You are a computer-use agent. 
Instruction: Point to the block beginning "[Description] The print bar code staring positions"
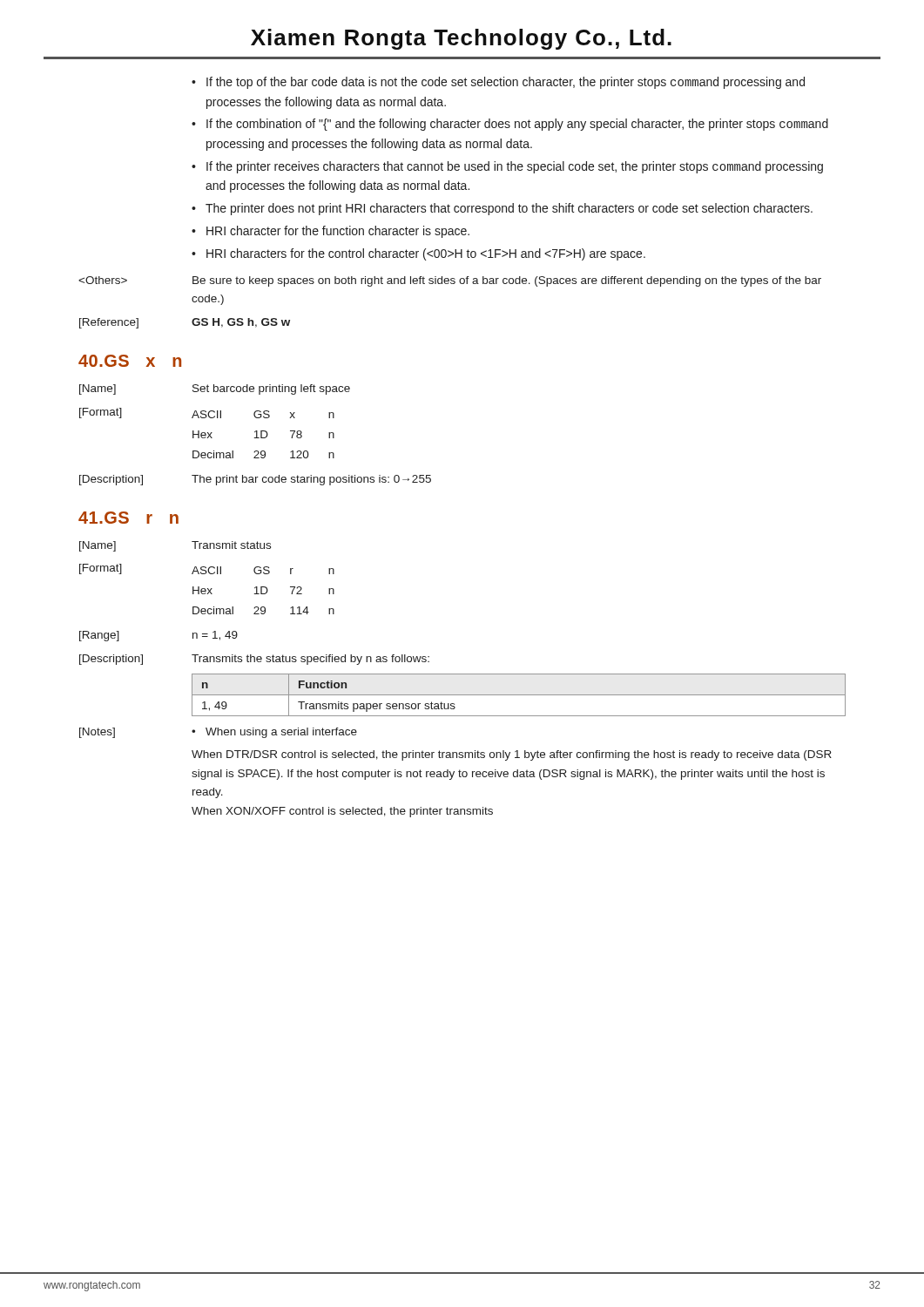(255, 480)
